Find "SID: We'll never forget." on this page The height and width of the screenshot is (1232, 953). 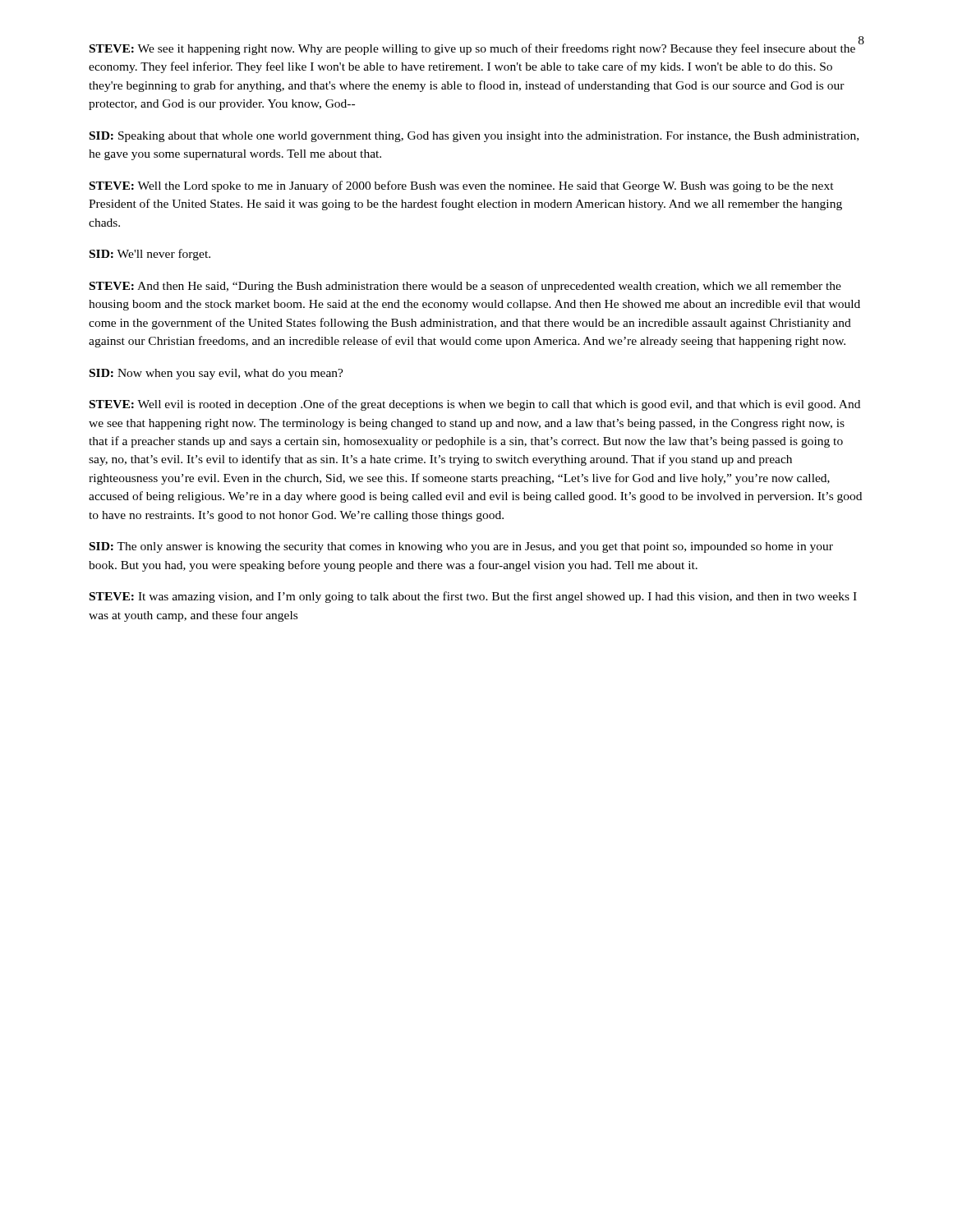(x=150, y=254)
